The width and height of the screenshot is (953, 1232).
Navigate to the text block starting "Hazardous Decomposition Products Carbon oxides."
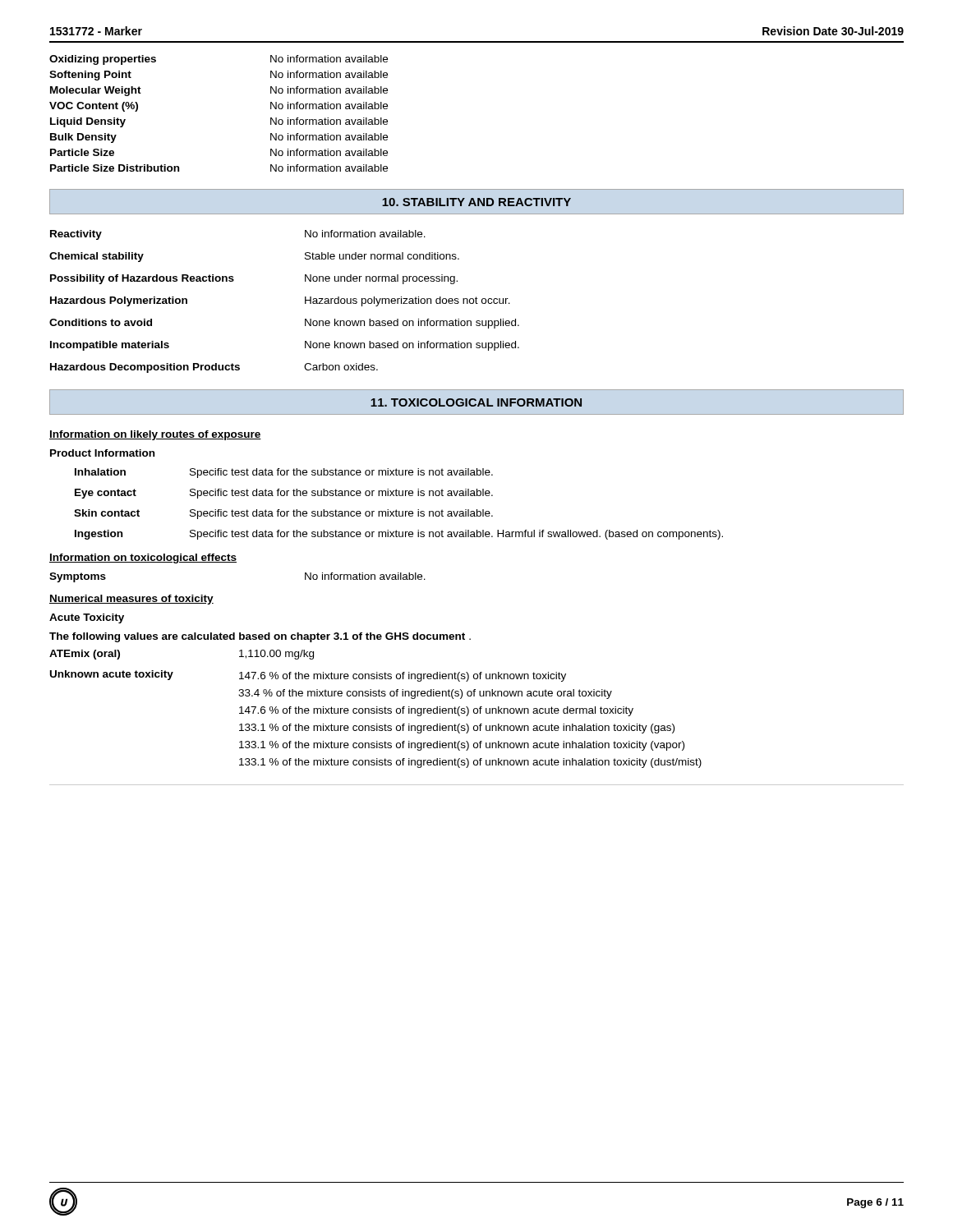214,368
